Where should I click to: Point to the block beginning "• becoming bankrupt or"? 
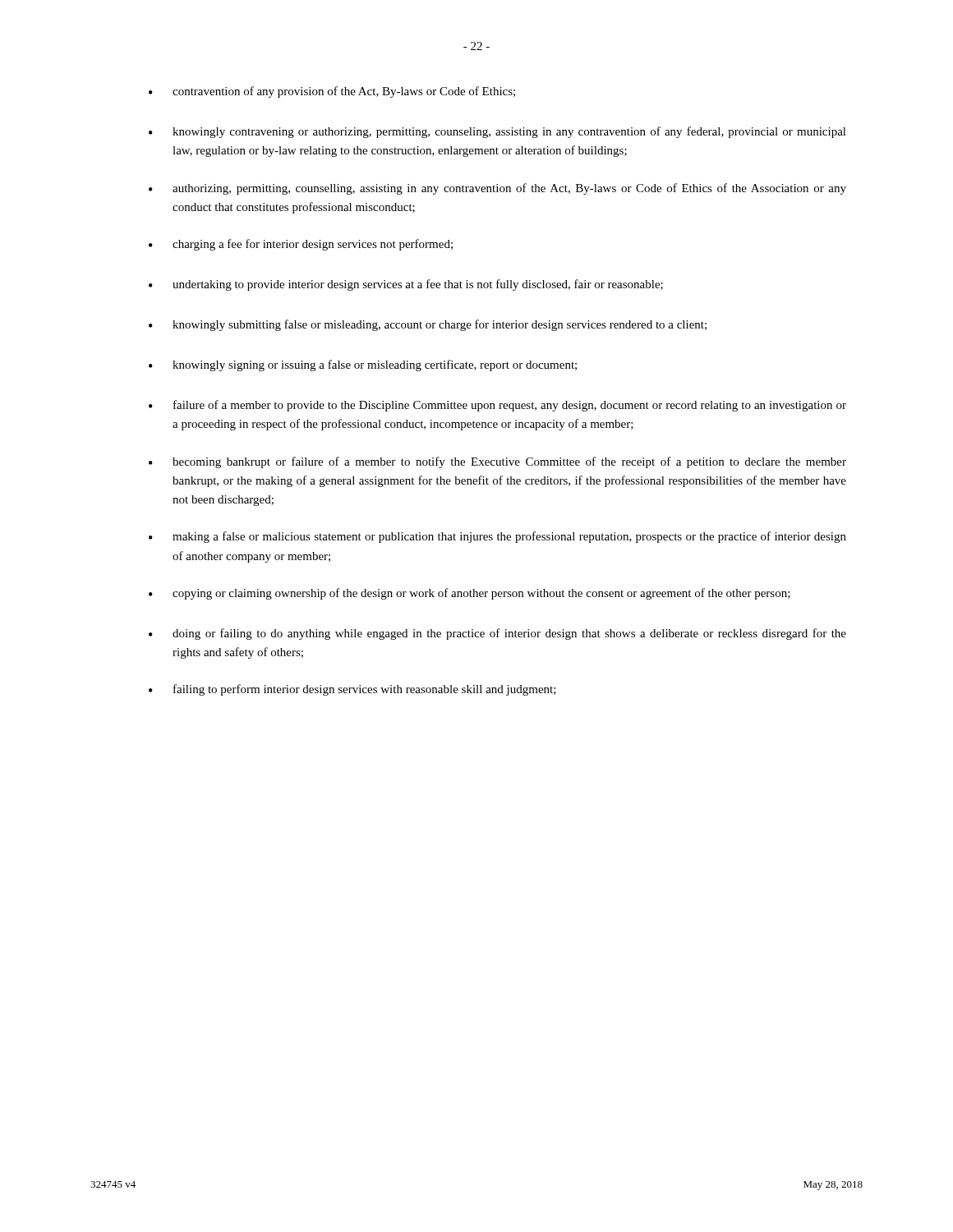[x=497, y=481]
